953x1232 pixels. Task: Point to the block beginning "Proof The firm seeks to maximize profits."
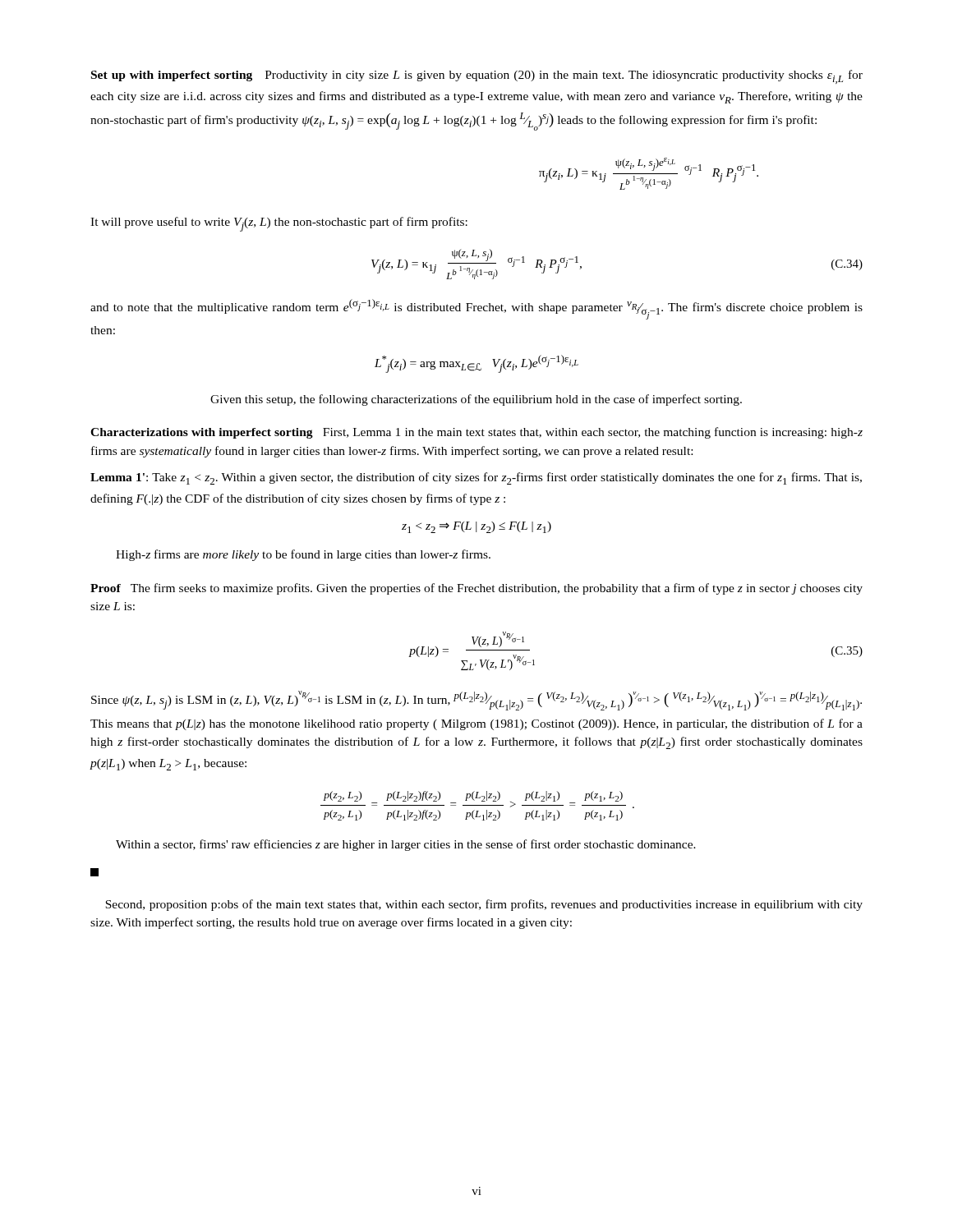(476, 597)
